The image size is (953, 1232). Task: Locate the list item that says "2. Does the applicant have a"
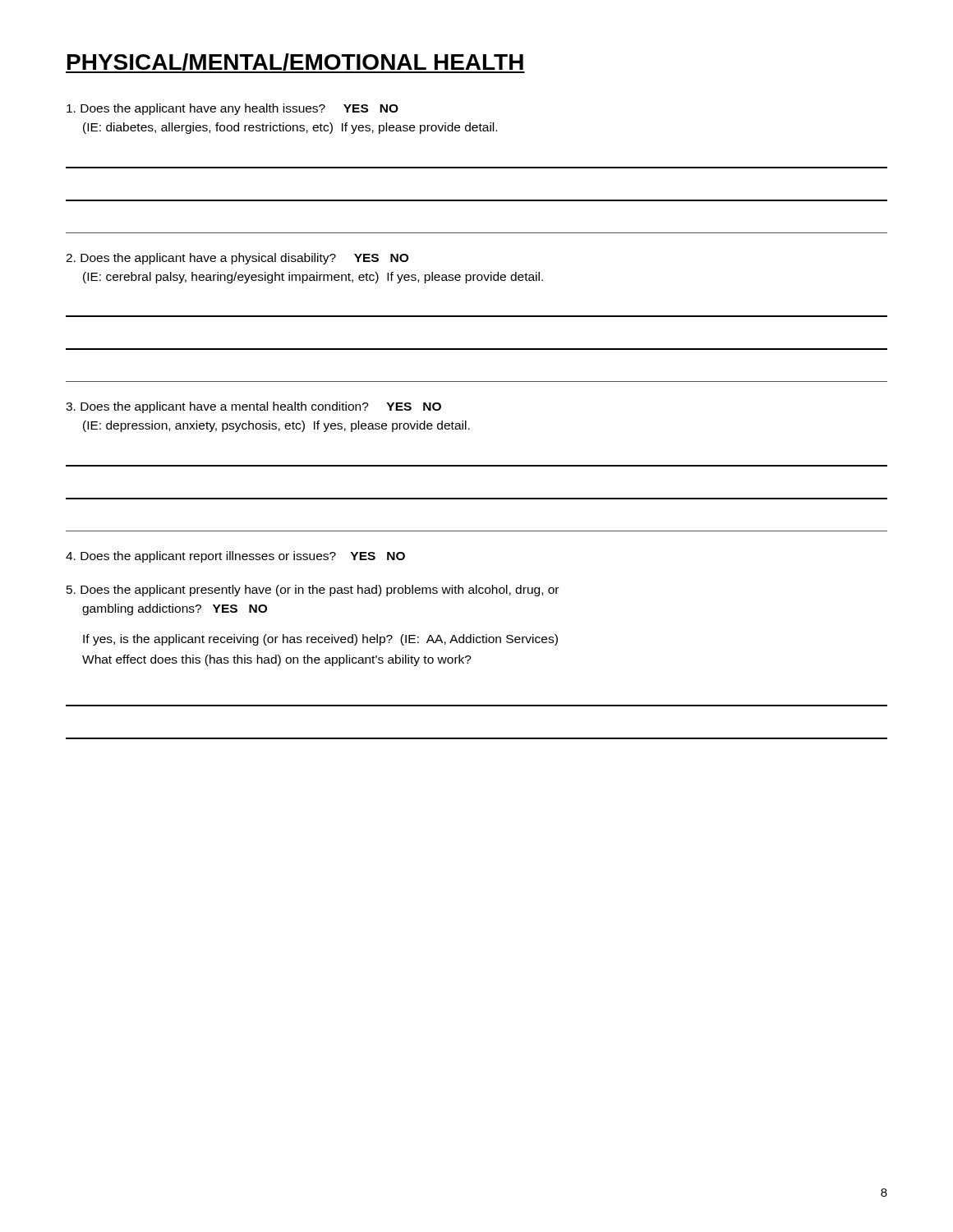[x=476, y=267]
